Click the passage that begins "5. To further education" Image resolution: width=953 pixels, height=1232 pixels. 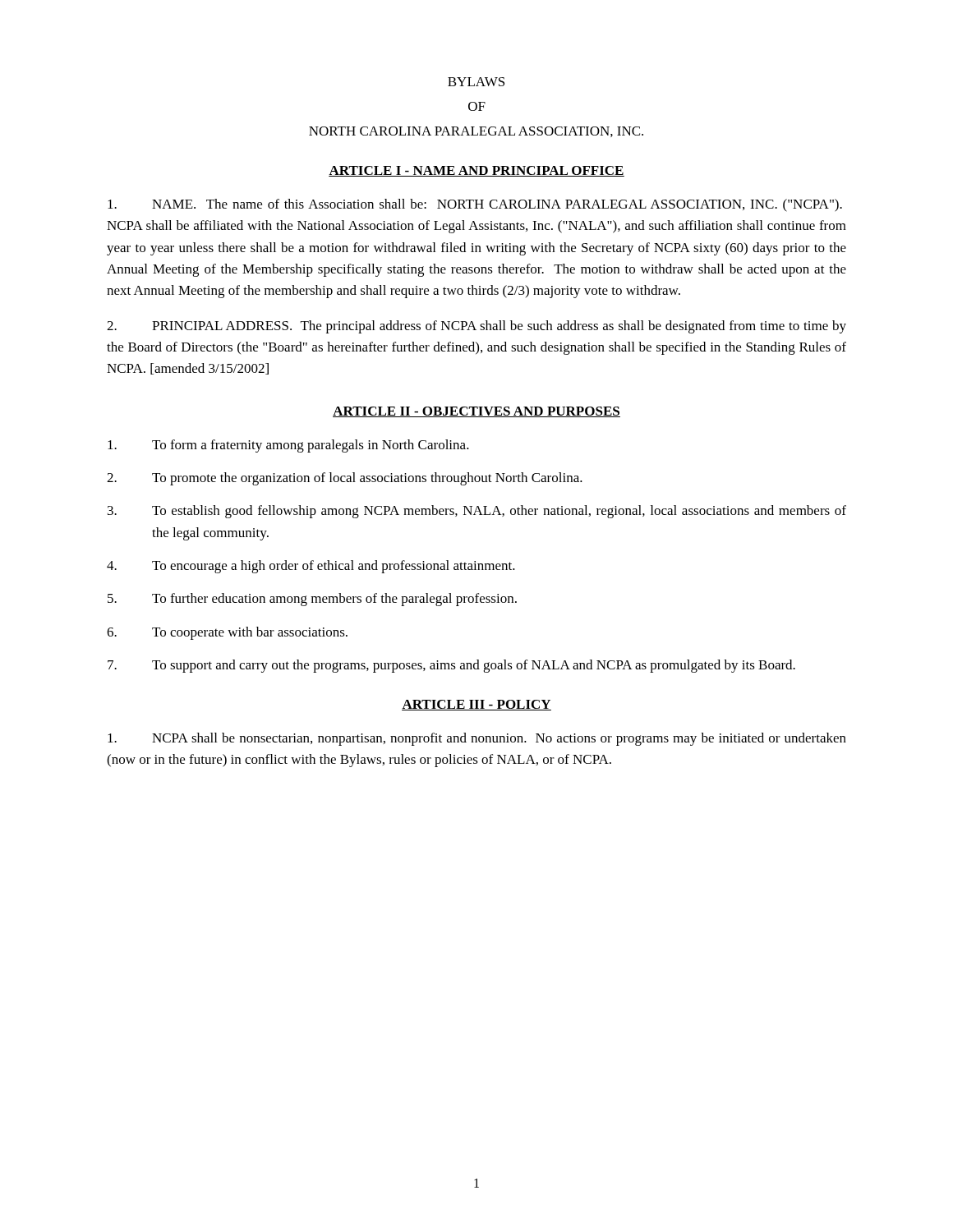pos(476,599)
